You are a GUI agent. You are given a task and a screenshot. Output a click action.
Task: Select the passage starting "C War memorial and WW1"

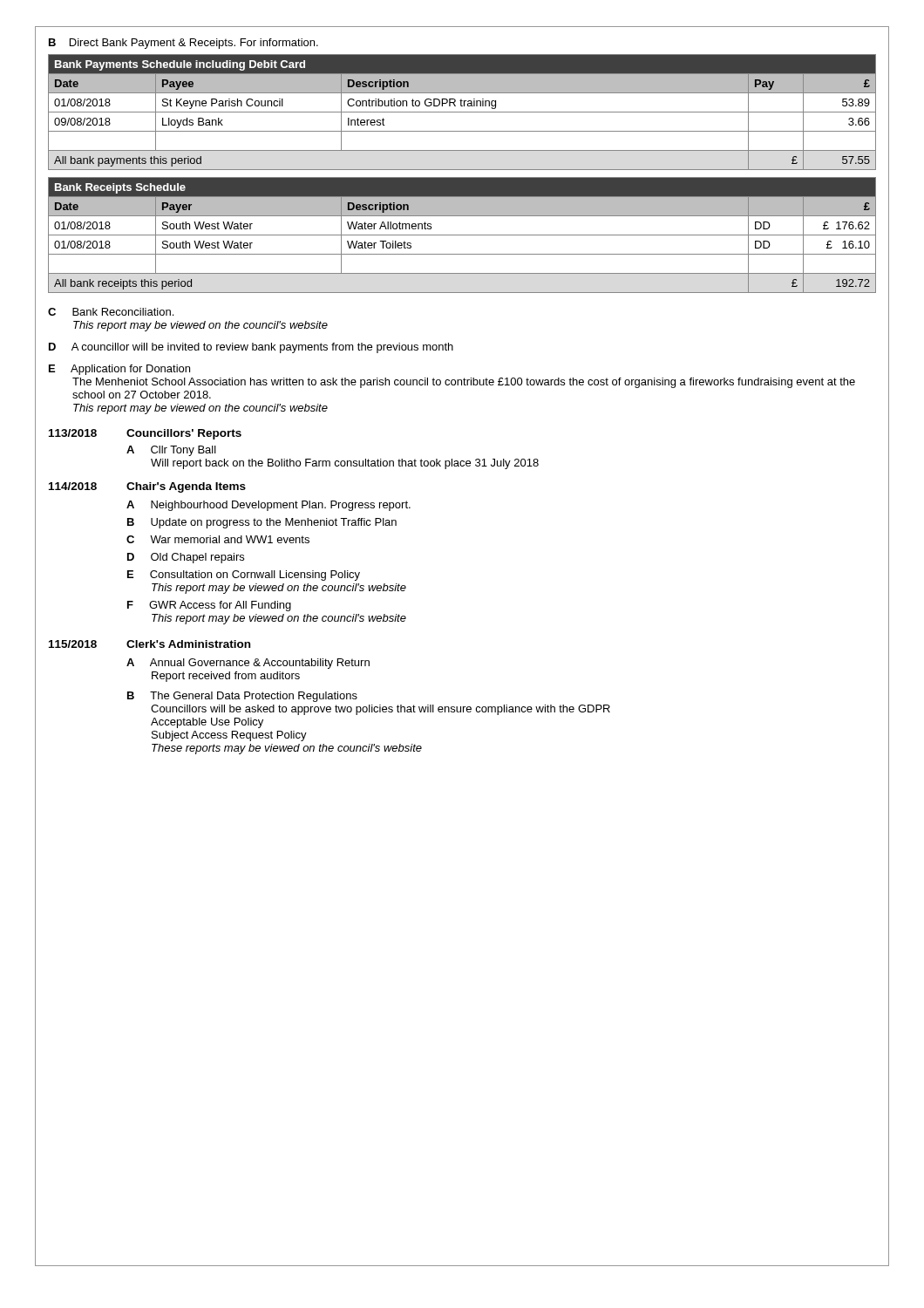point(218,539)
